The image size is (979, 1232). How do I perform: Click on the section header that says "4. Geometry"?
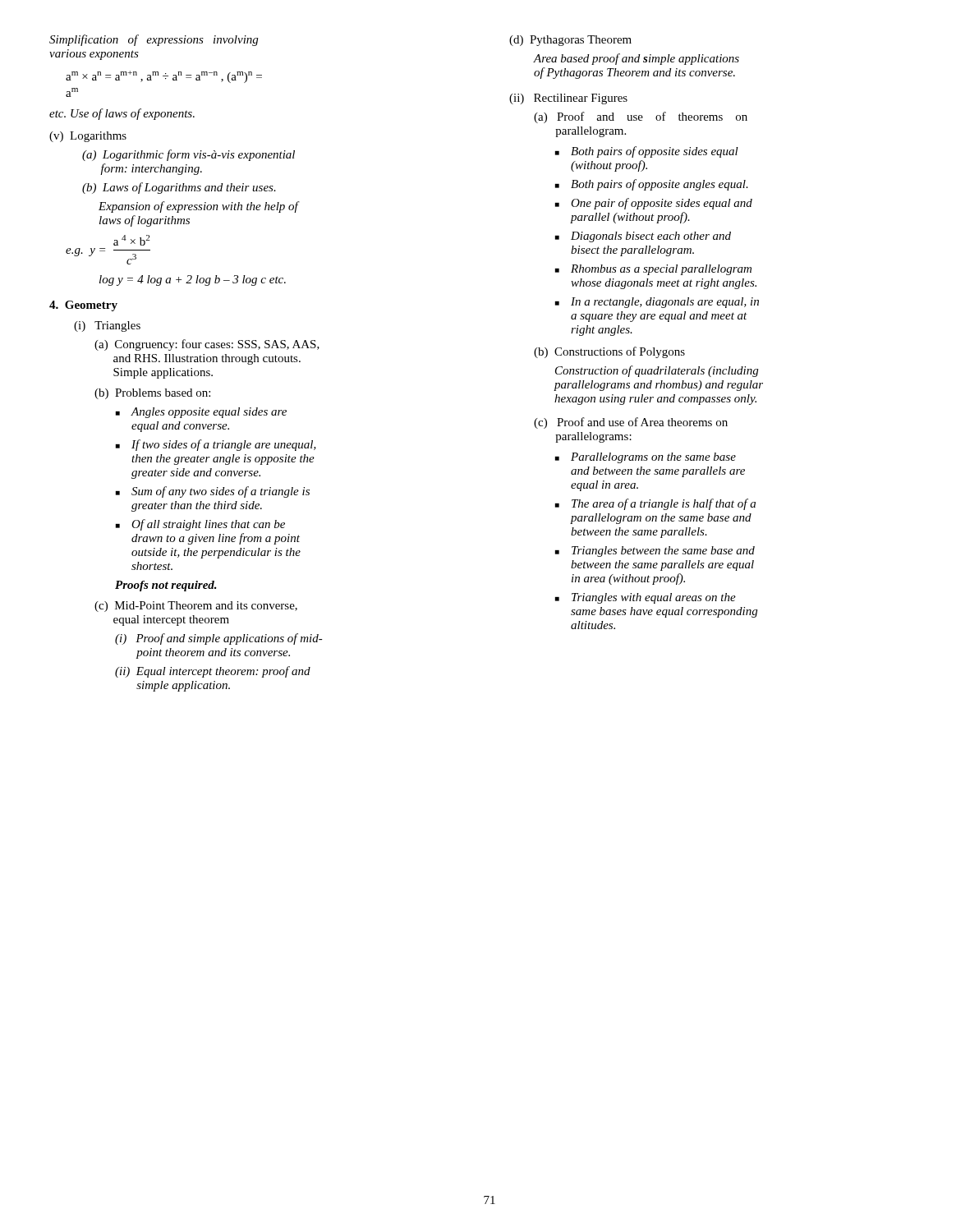click(x=83, y=305)
